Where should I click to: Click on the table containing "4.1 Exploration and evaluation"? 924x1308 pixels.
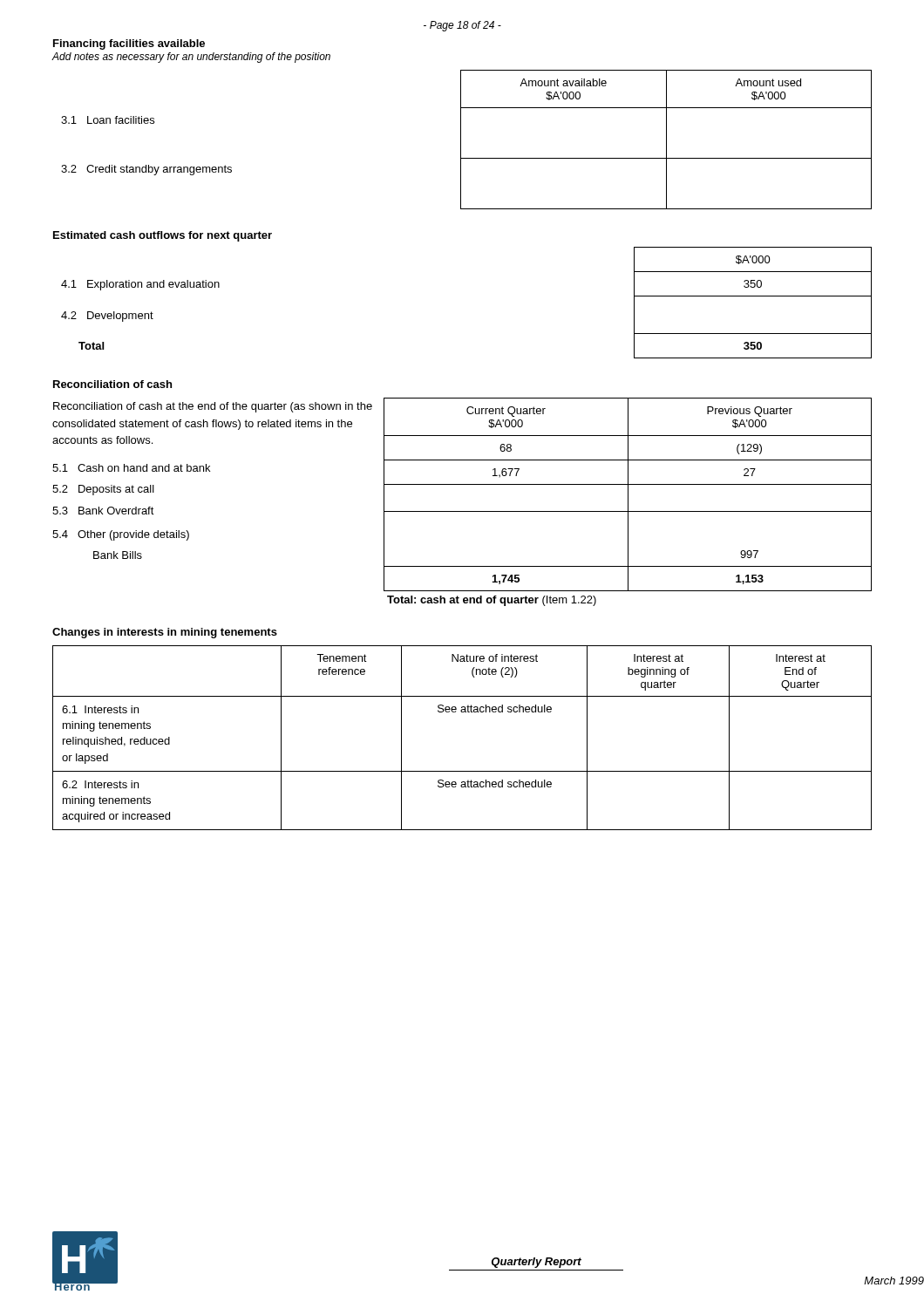pyautogui.click(x=462, y=303)
